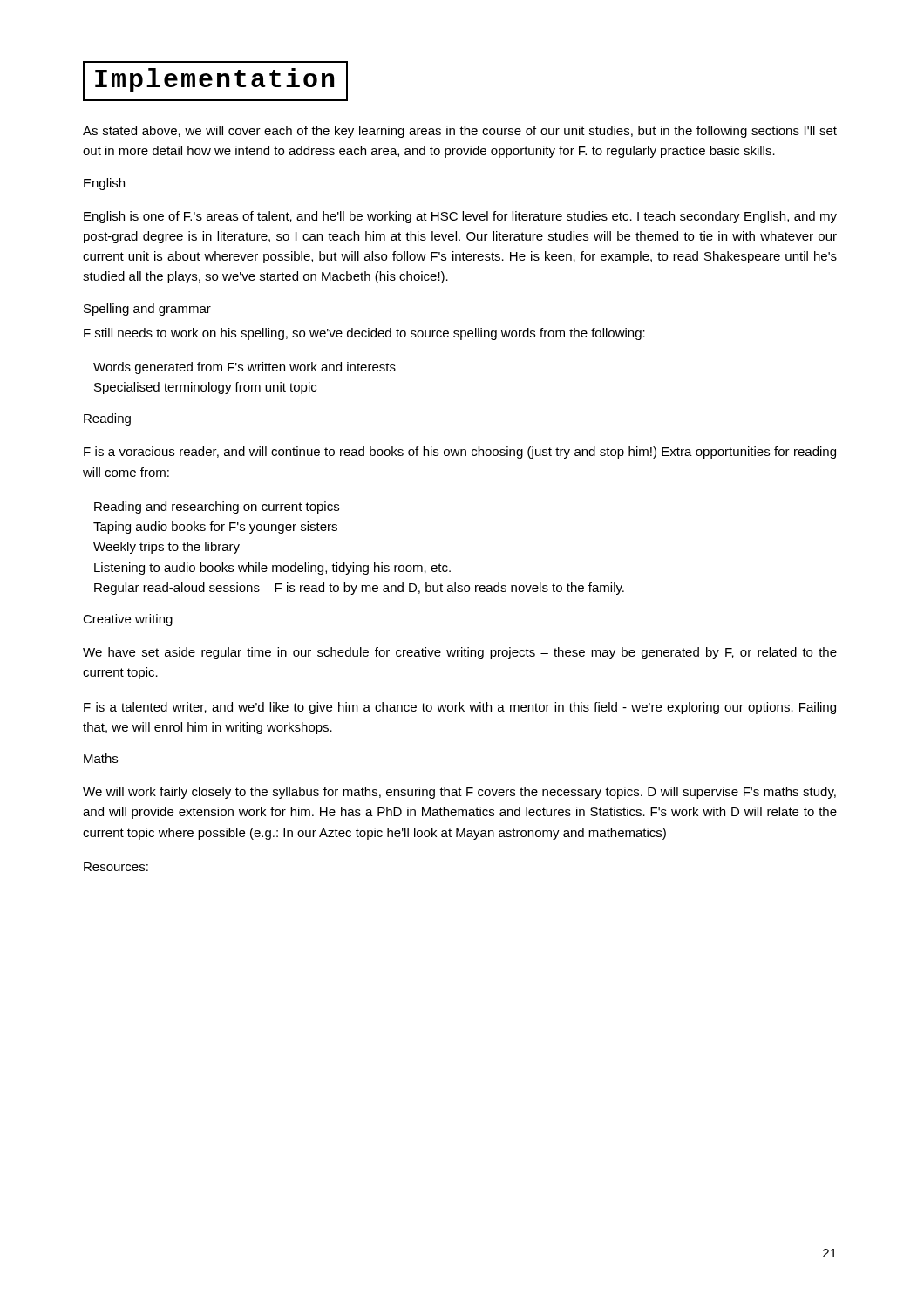Find the region starting "Words generated from"
Viewport: 924px width, 1308px height.
[244, 366]
